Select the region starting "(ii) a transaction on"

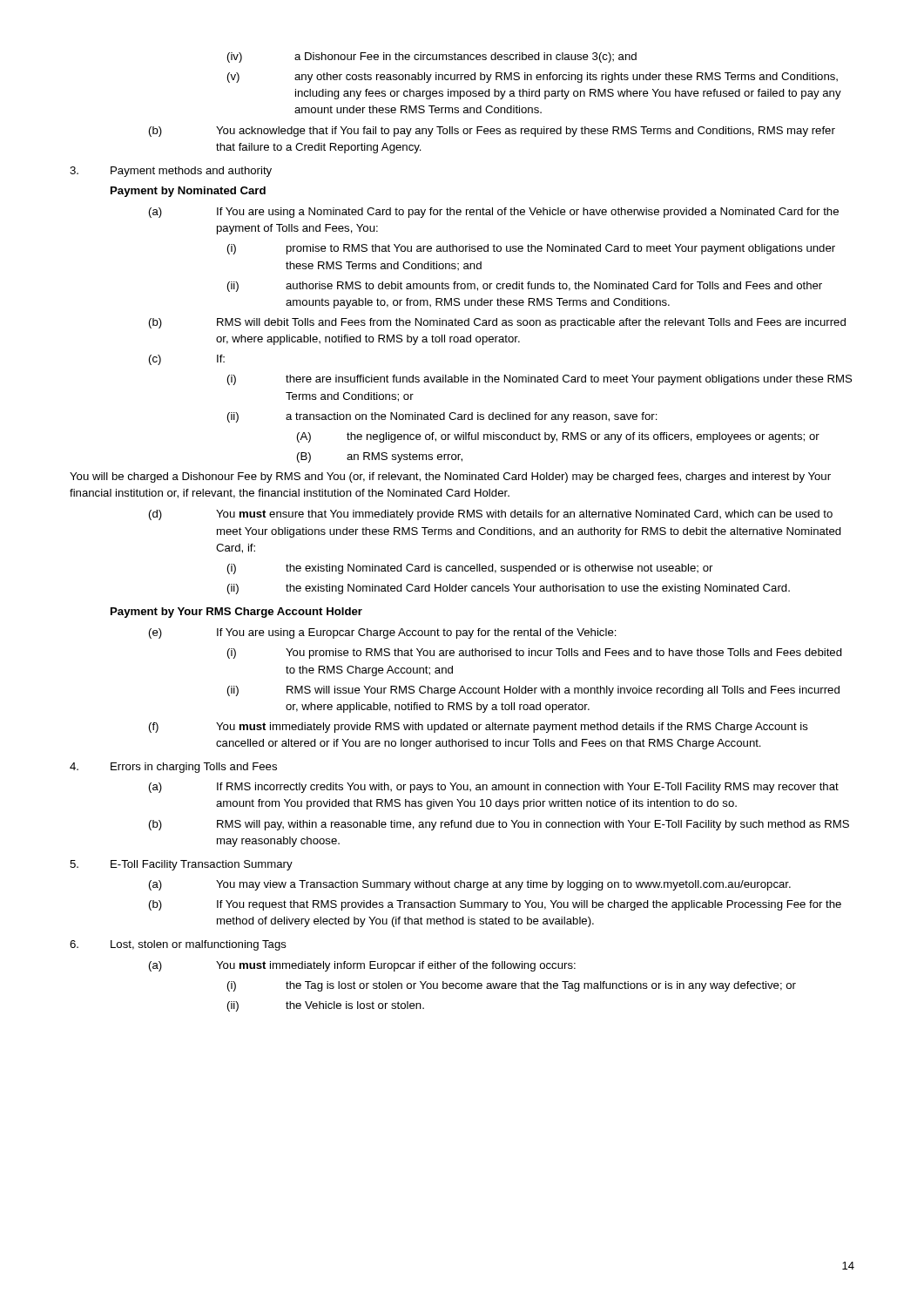(540, 416)
